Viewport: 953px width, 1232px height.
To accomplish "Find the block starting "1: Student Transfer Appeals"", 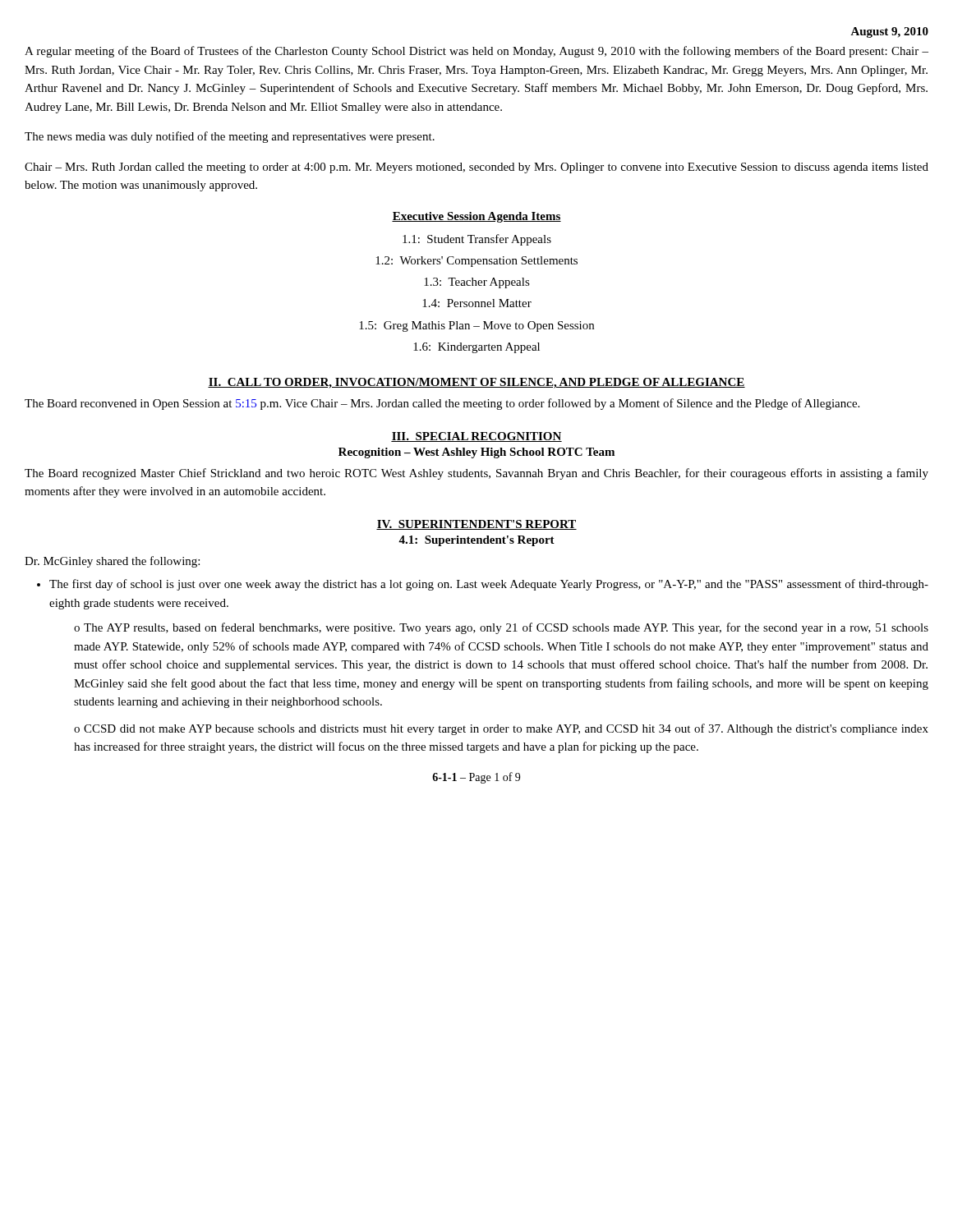I will [x=476, y=239].
